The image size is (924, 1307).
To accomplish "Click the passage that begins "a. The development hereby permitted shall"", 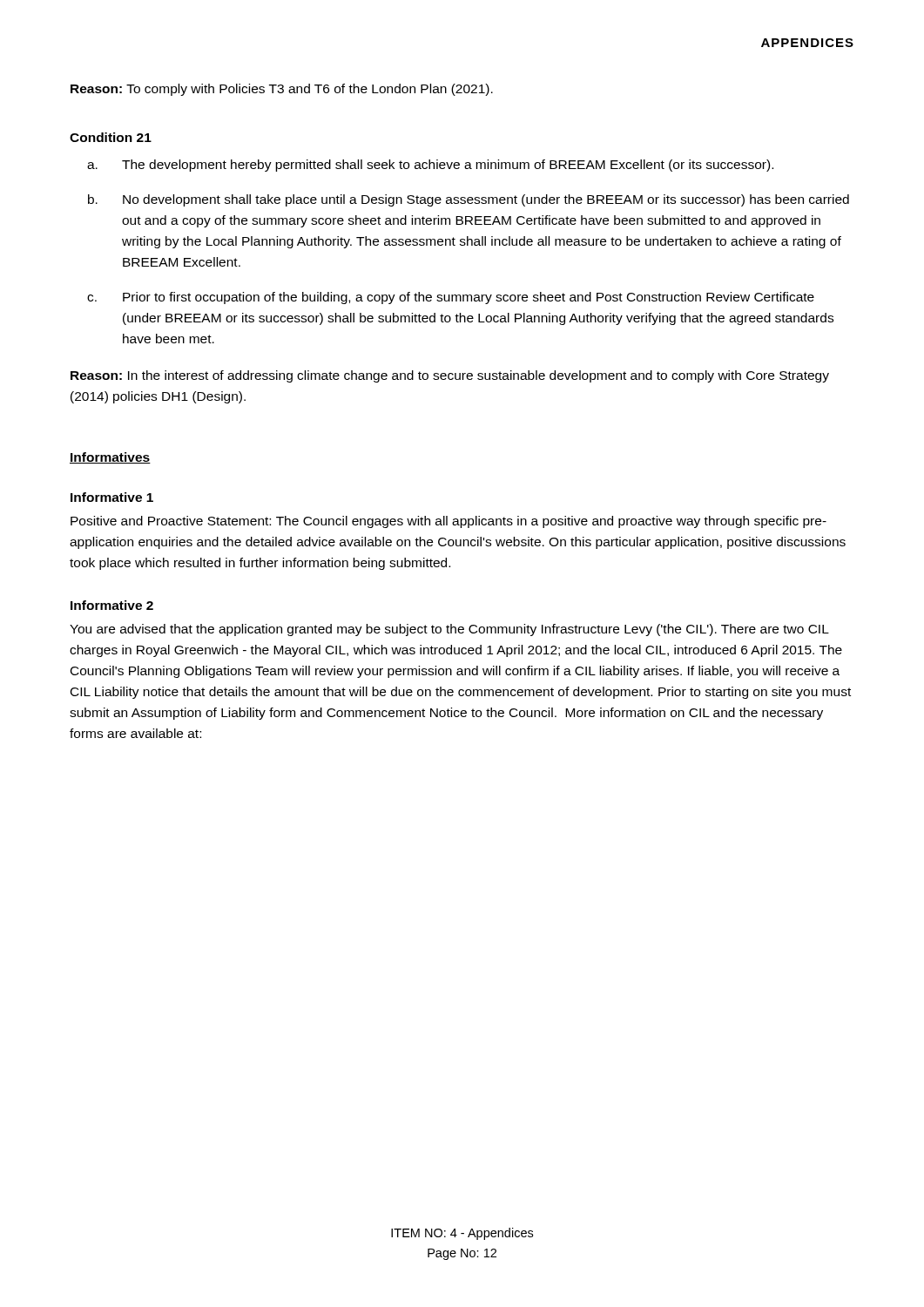I will 462,165.
